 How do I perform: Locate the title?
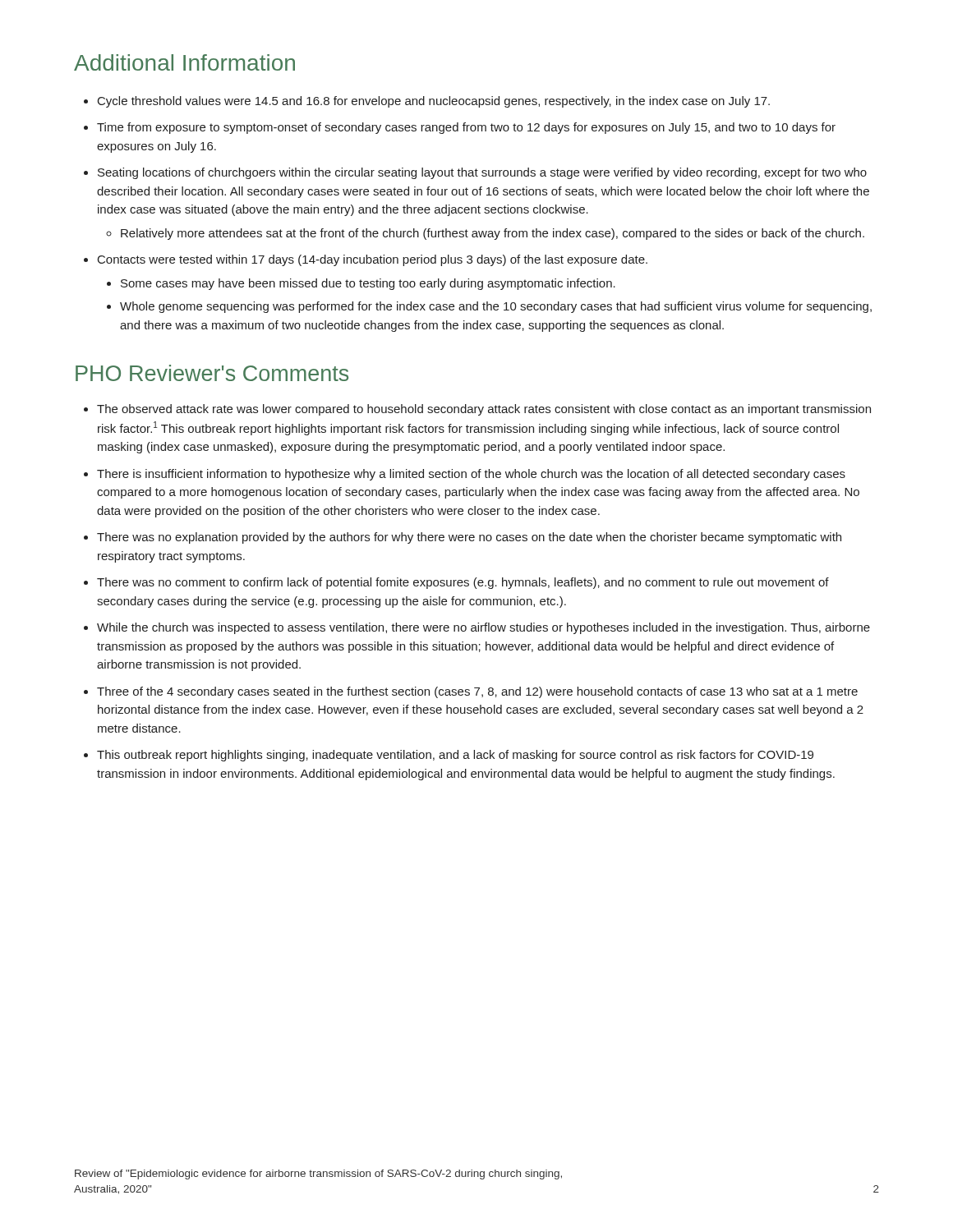tap(476, 63)
